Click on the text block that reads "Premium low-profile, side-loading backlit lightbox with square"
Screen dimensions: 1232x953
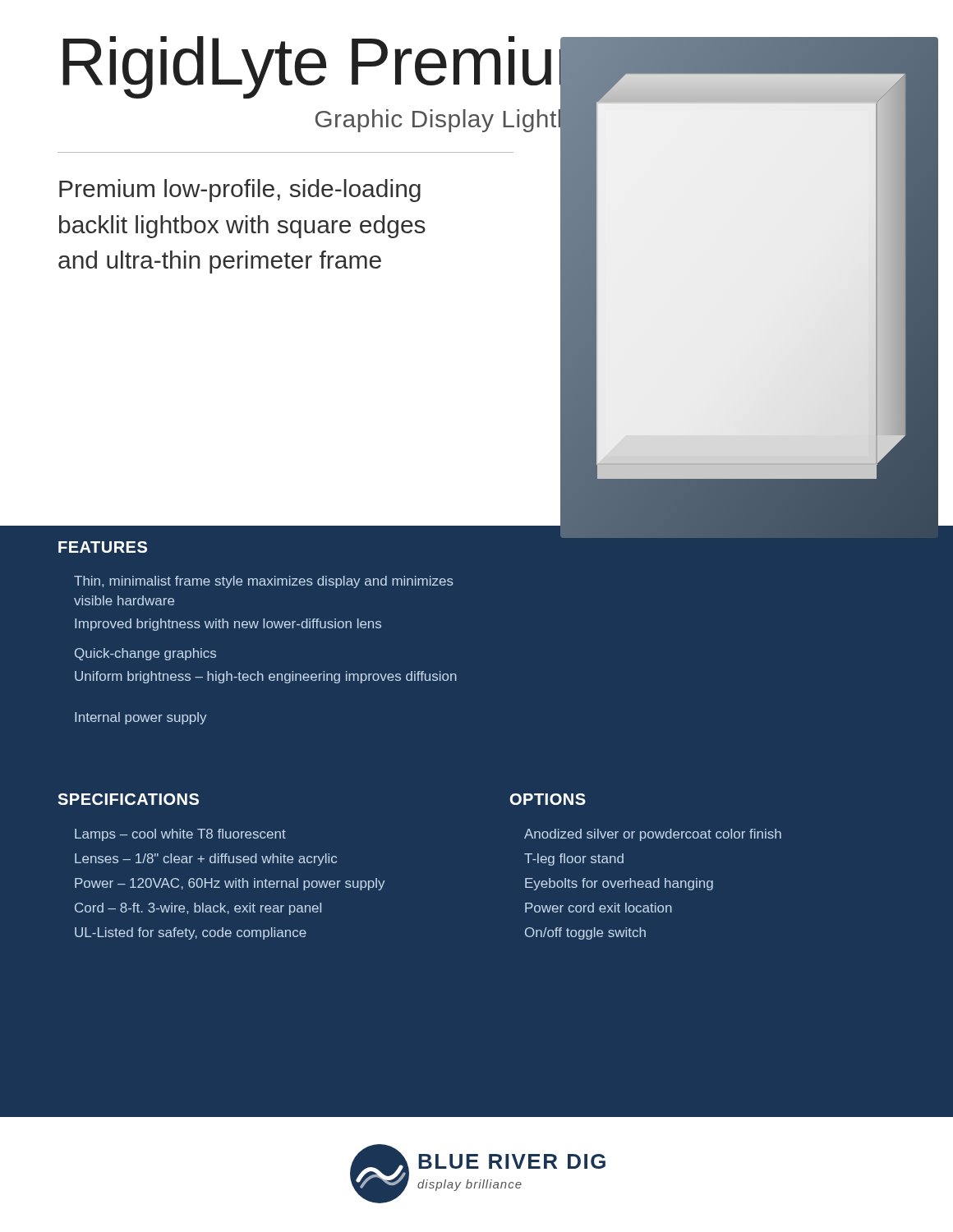tap(242, 224)
